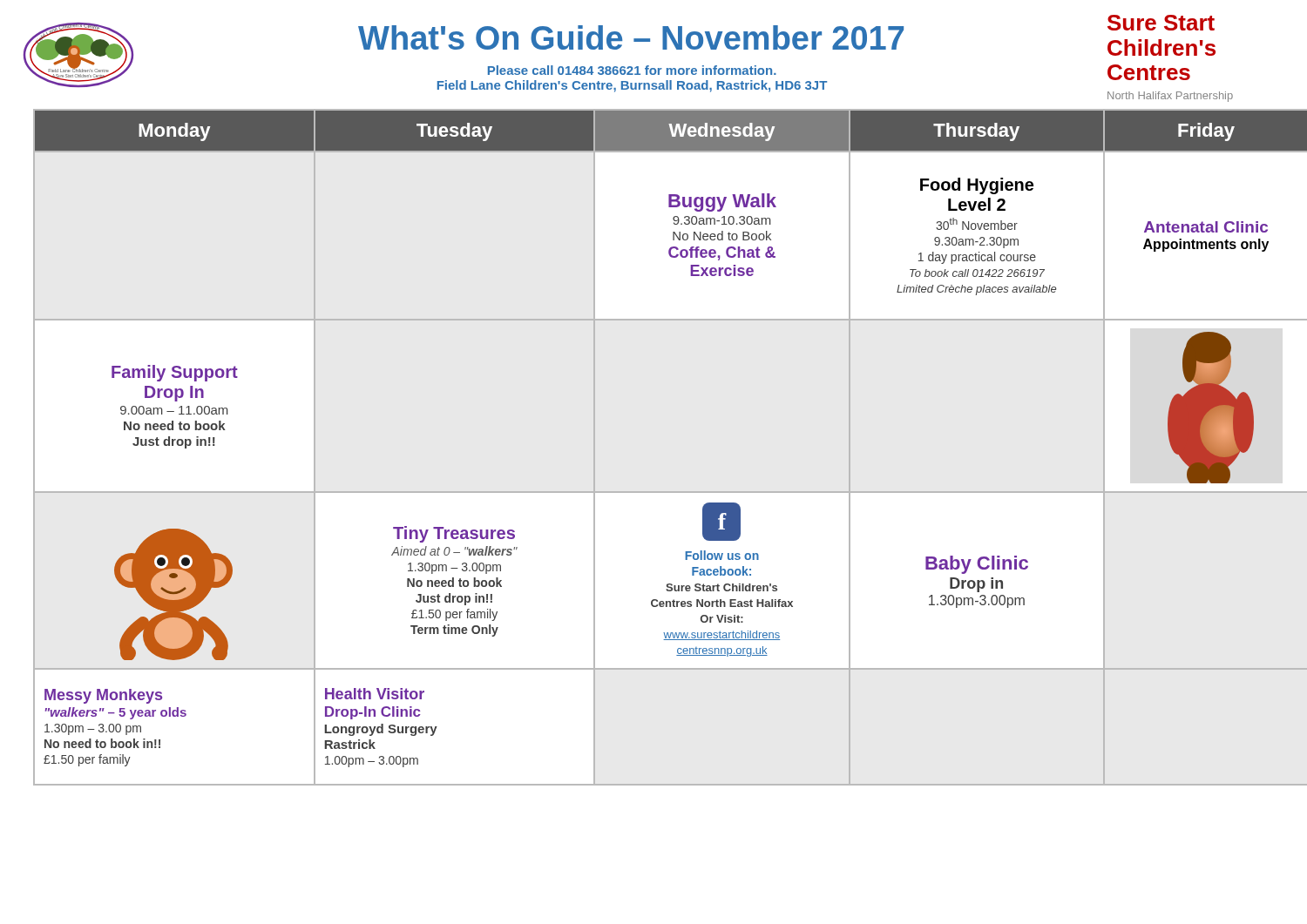1307x924 pixels.
Task: Point to the title beginning "What's On Guide"
Action: click(x=632, y=56)
